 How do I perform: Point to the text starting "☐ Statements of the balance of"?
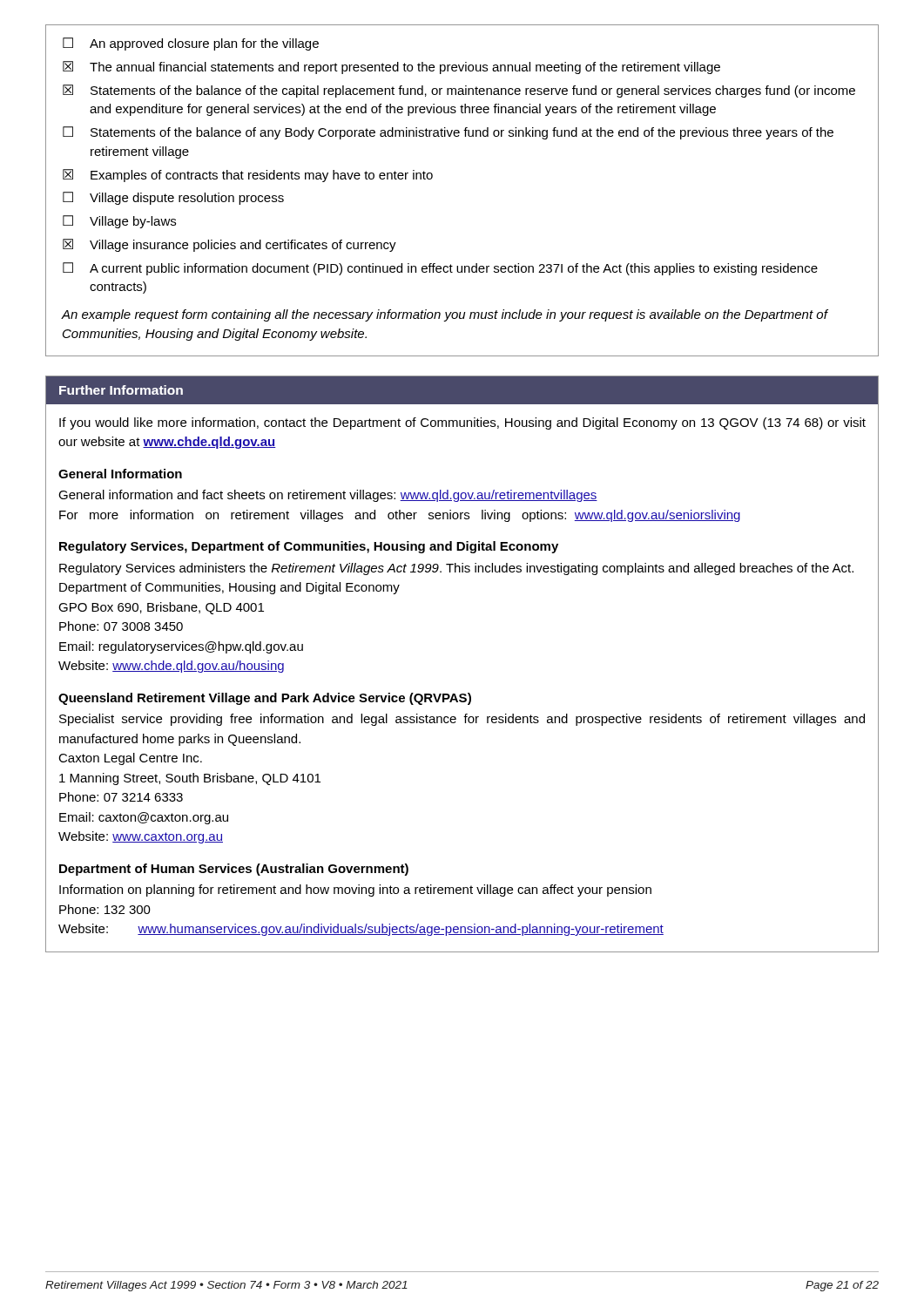coord(462,142)
